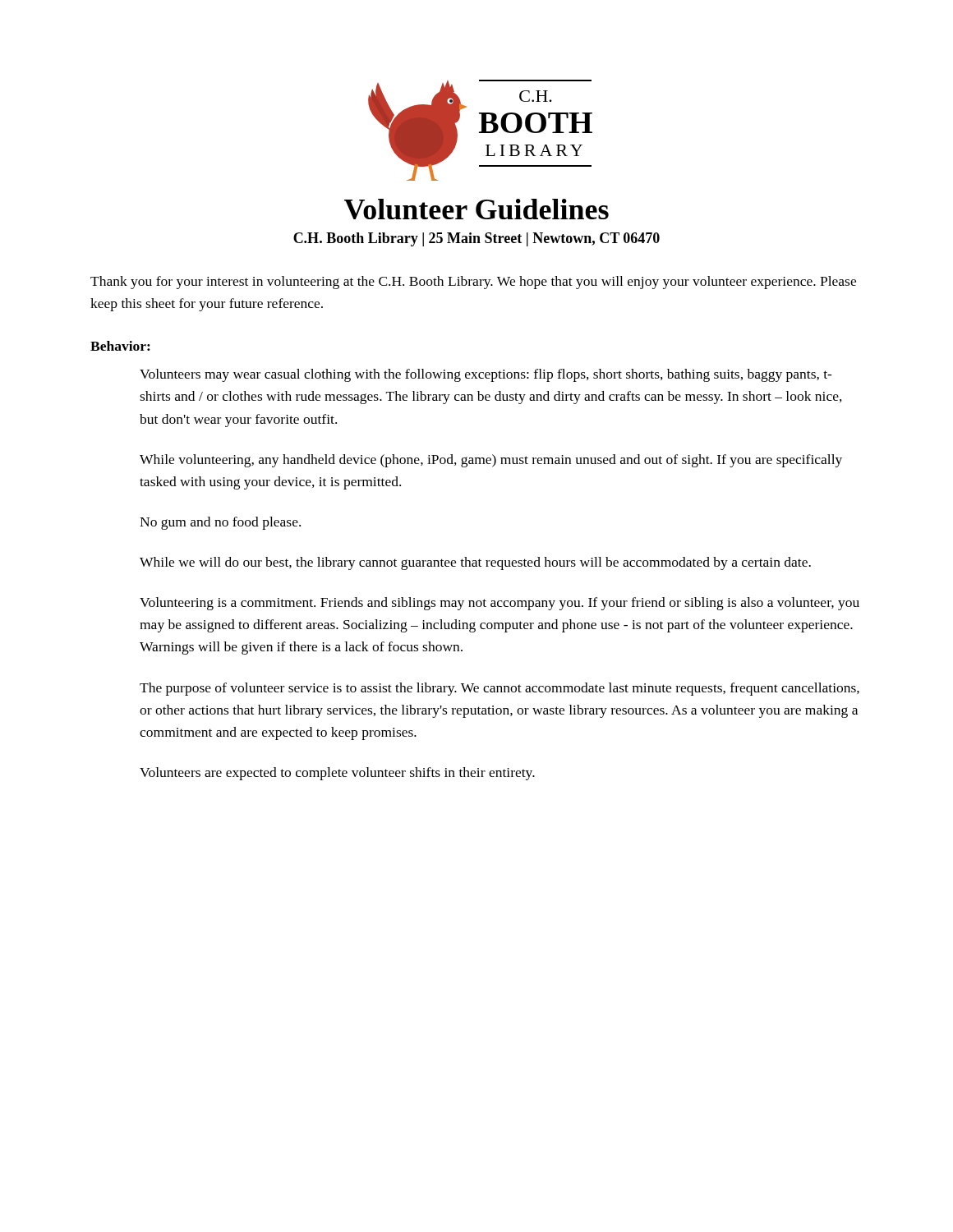Find the element starting "The purpose of"
The image size is (953, 1232).
tap(500, 709)
